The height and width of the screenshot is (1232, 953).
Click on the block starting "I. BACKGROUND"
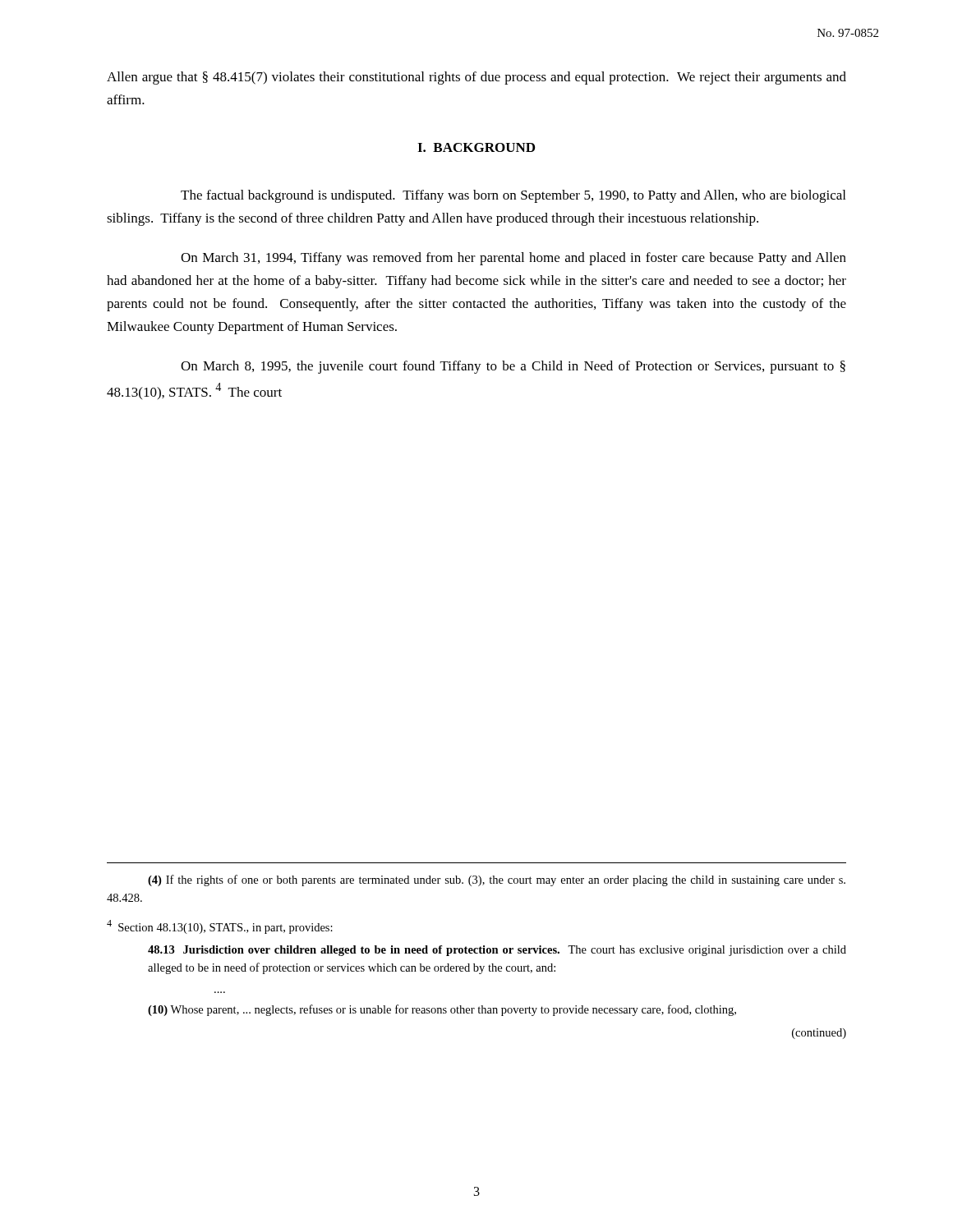[x=476, y=148]
